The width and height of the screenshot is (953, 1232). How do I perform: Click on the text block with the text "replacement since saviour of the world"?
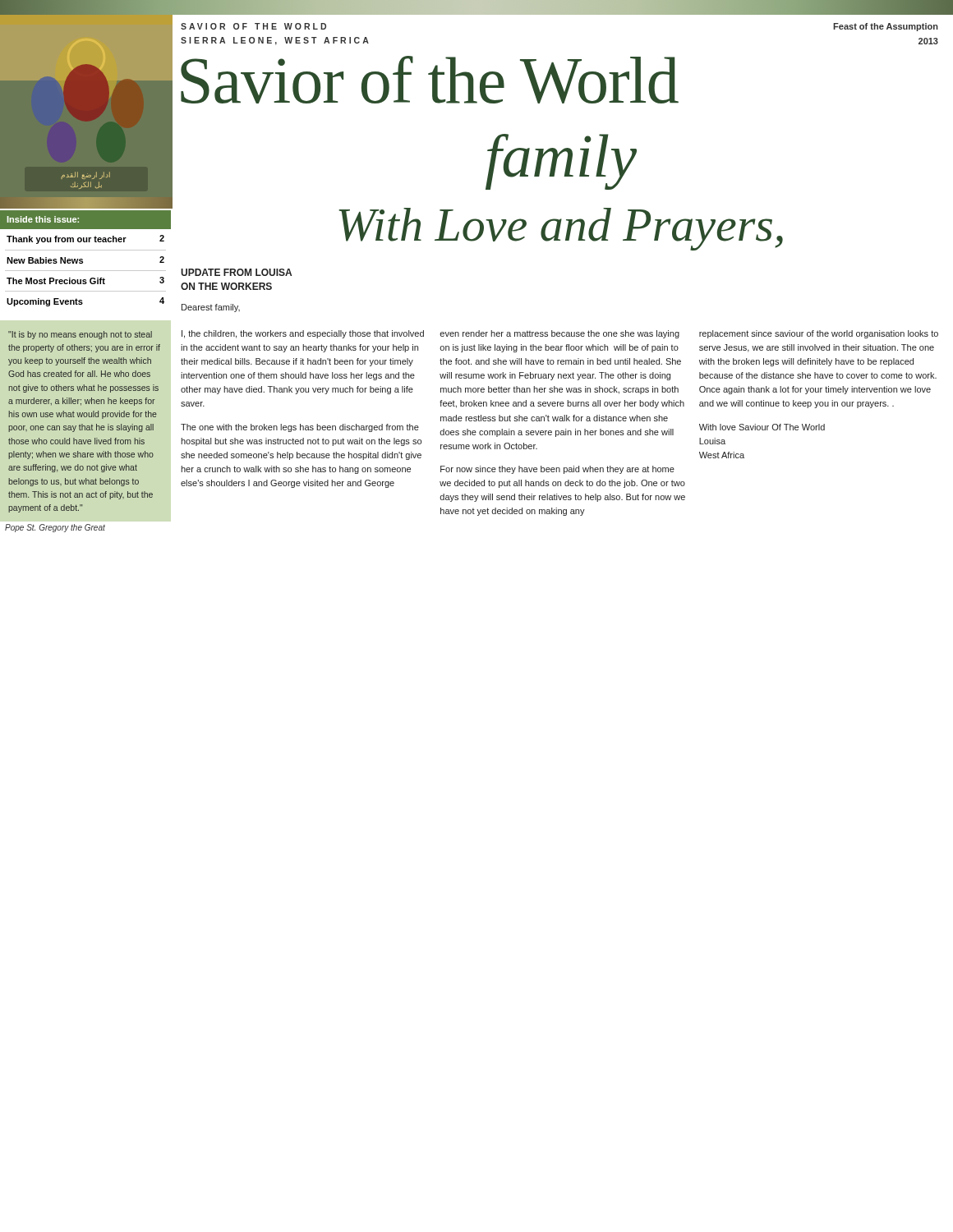[x=822, y=369]
